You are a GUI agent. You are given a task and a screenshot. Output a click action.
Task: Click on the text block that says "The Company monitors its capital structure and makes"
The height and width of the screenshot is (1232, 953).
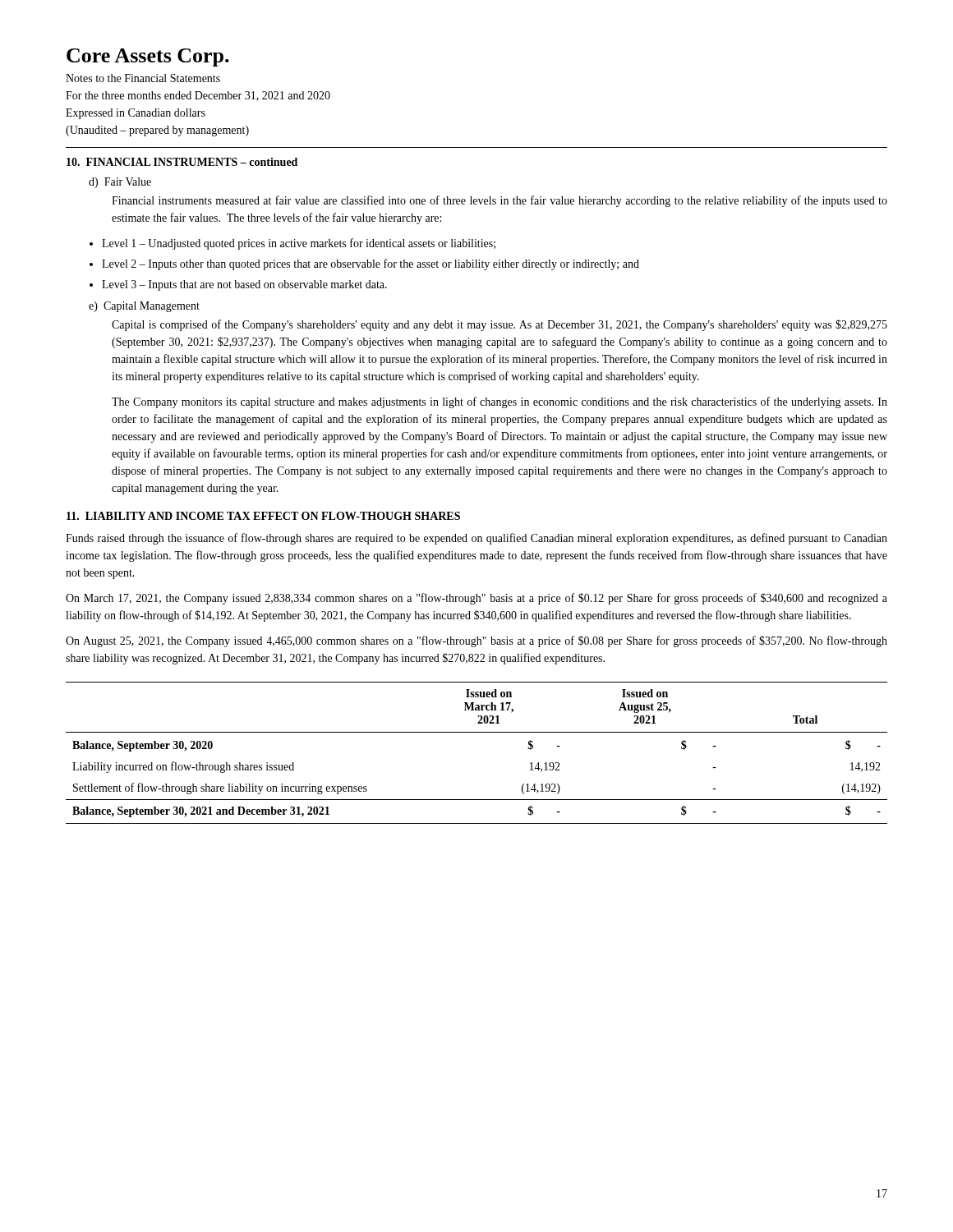[x=499, y=445]
